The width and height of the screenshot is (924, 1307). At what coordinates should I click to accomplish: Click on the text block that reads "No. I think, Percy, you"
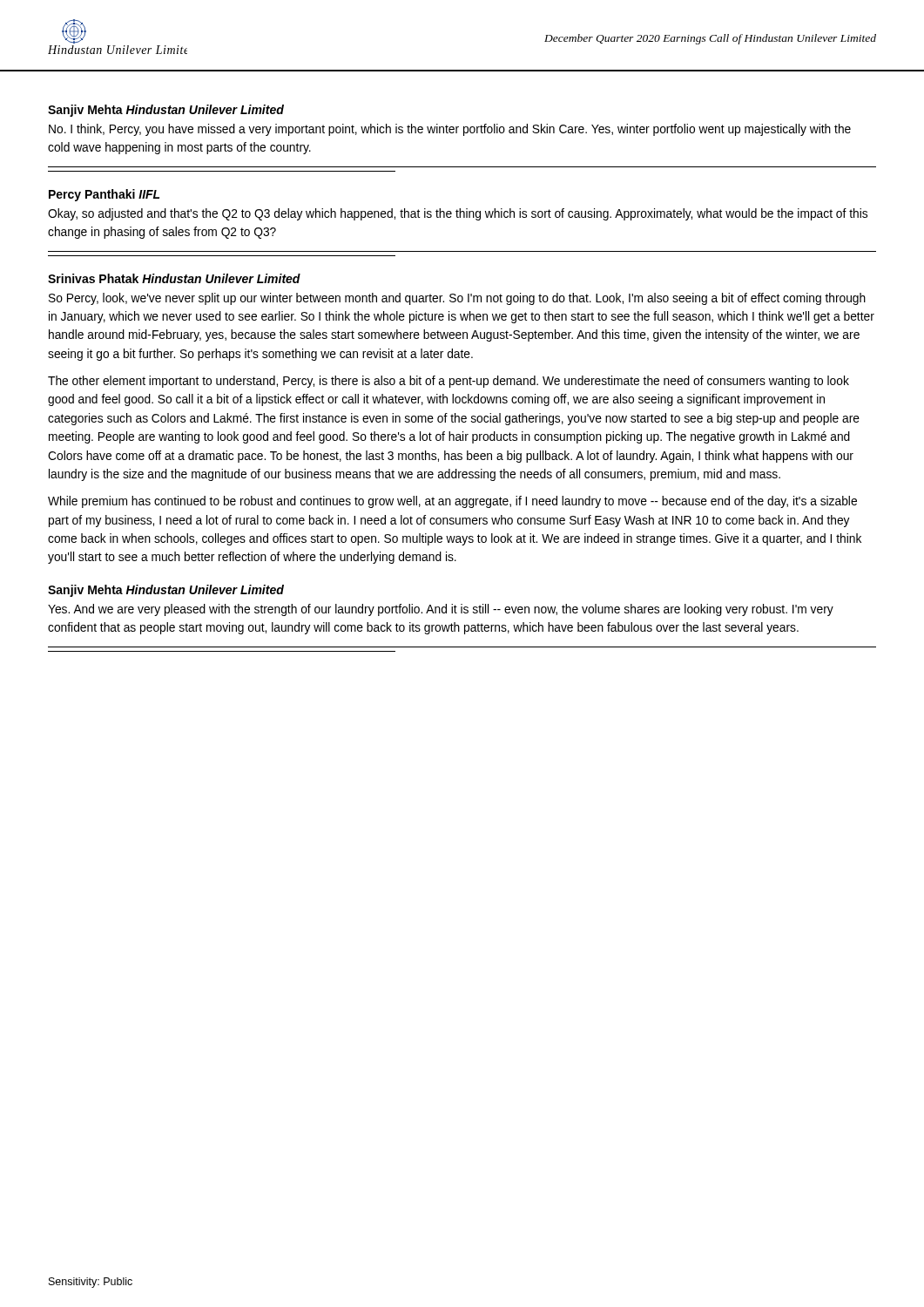point(462,139)
